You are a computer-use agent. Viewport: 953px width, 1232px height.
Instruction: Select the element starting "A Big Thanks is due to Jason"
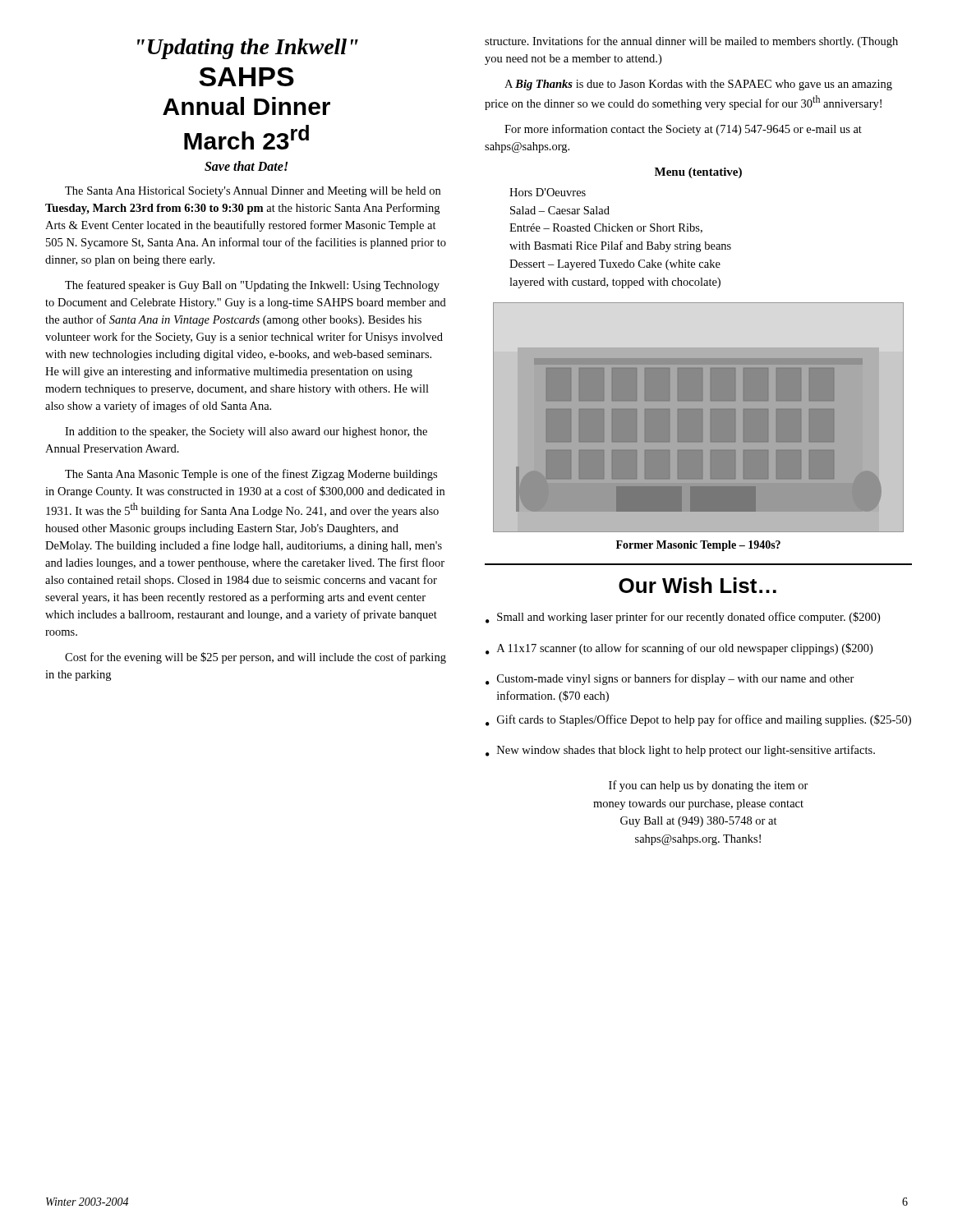[688, 94]
